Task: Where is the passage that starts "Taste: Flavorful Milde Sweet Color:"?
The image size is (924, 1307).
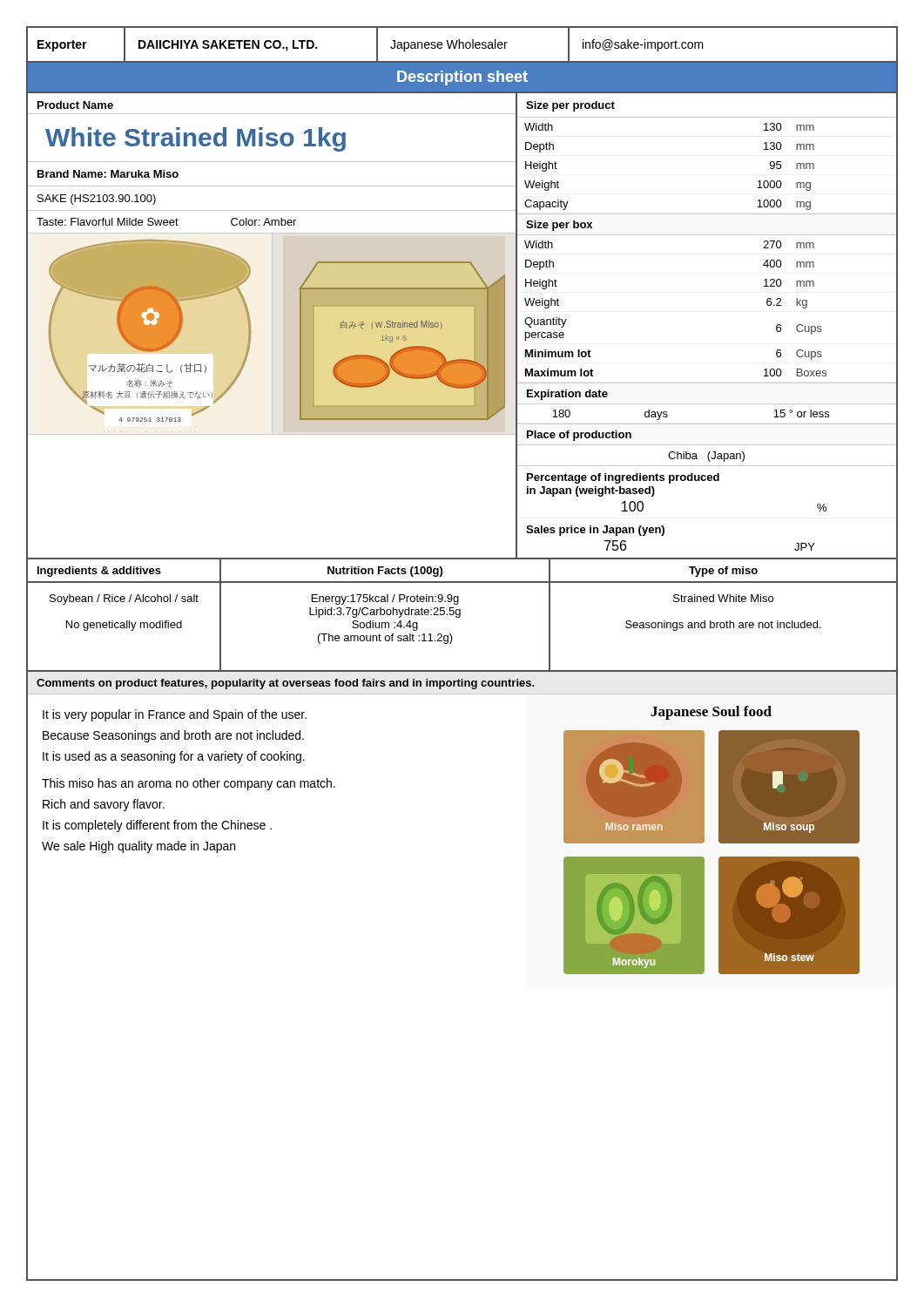Action: 167,222
